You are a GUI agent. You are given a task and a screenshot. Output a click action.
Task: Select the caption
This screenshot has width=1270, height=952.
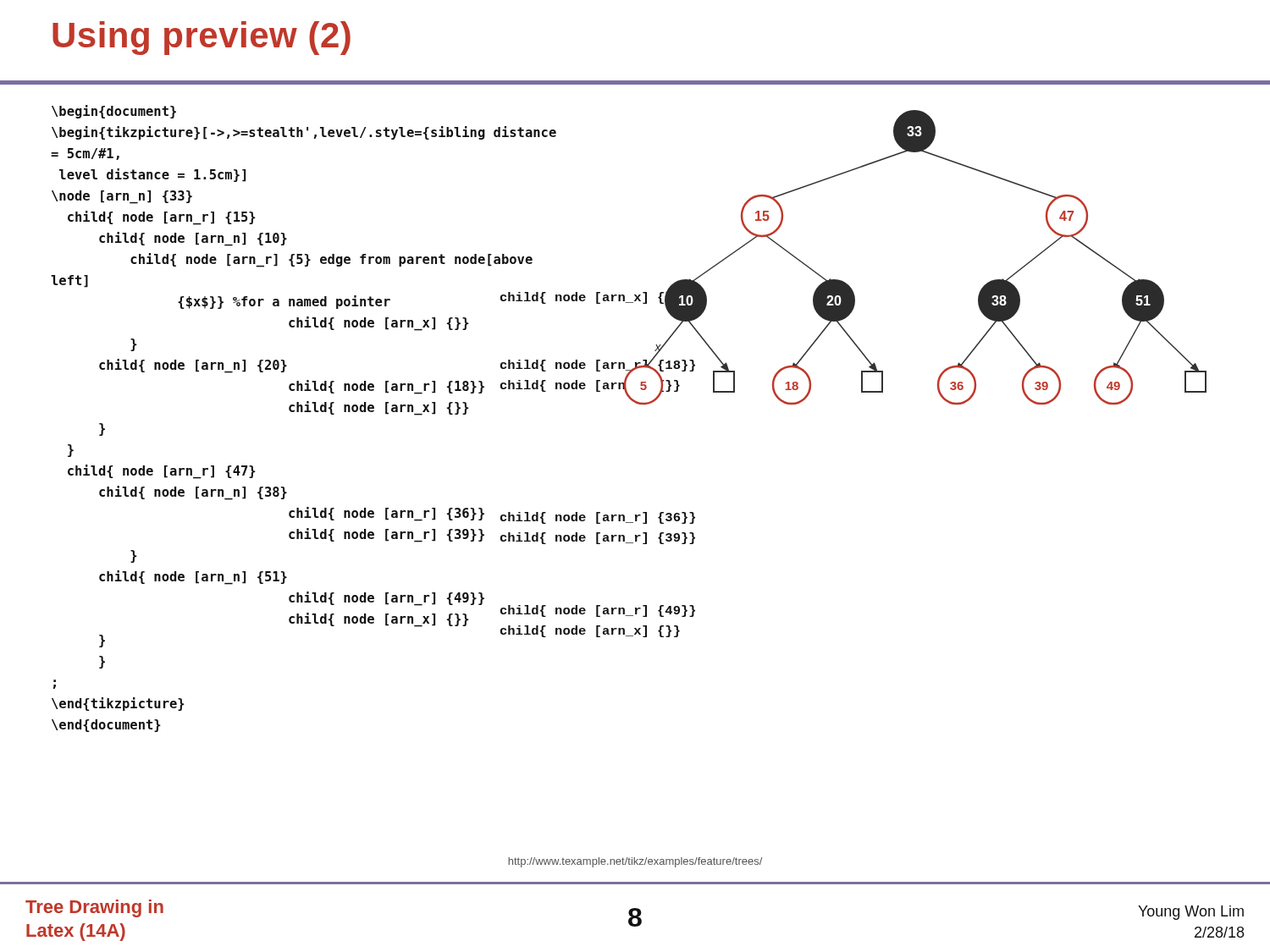pyautogui.click(x=635, y=861)
